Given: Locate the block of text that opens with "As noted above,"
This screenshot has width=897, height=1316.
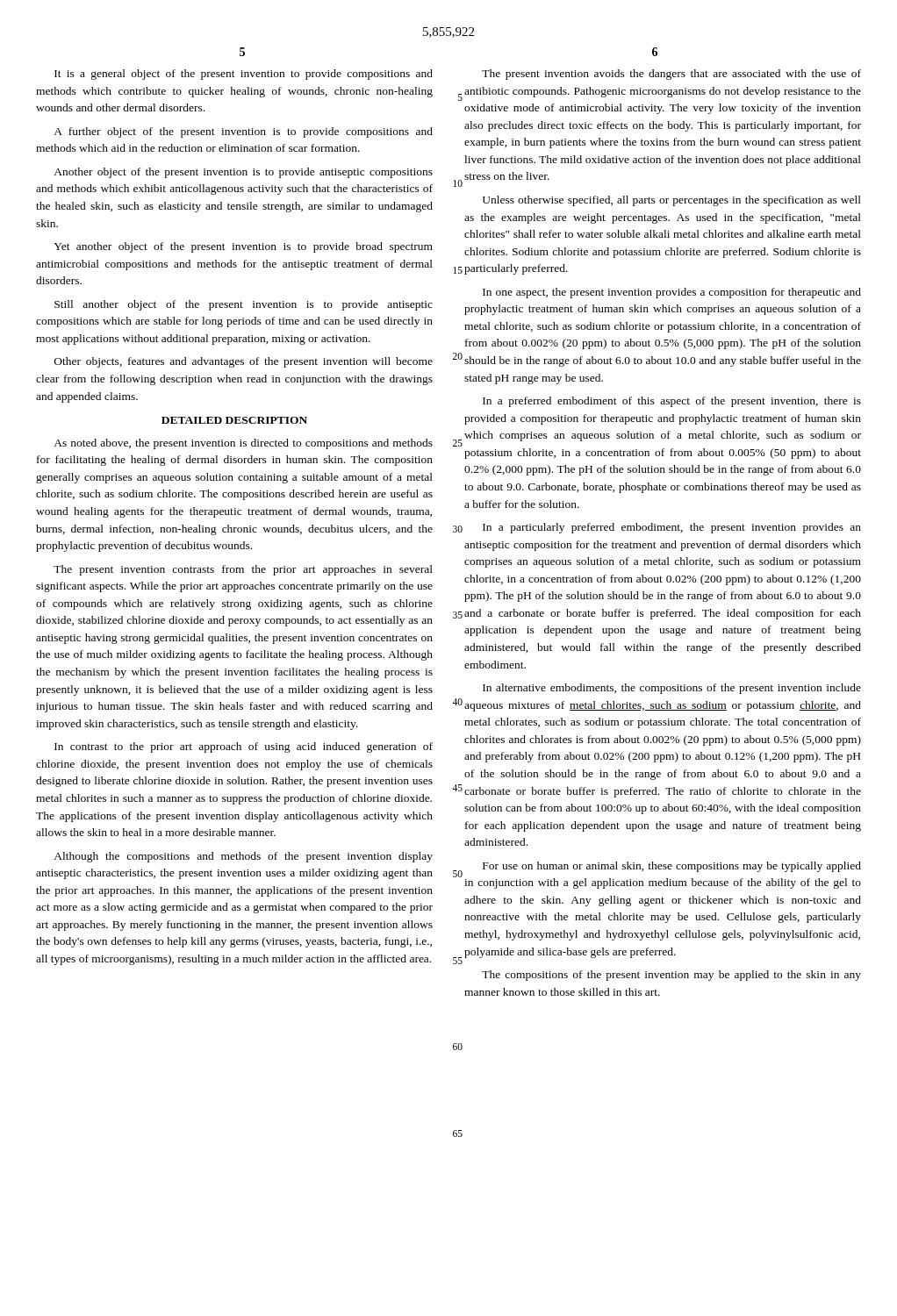Looking at the screenshot, I should pos(234,494).
